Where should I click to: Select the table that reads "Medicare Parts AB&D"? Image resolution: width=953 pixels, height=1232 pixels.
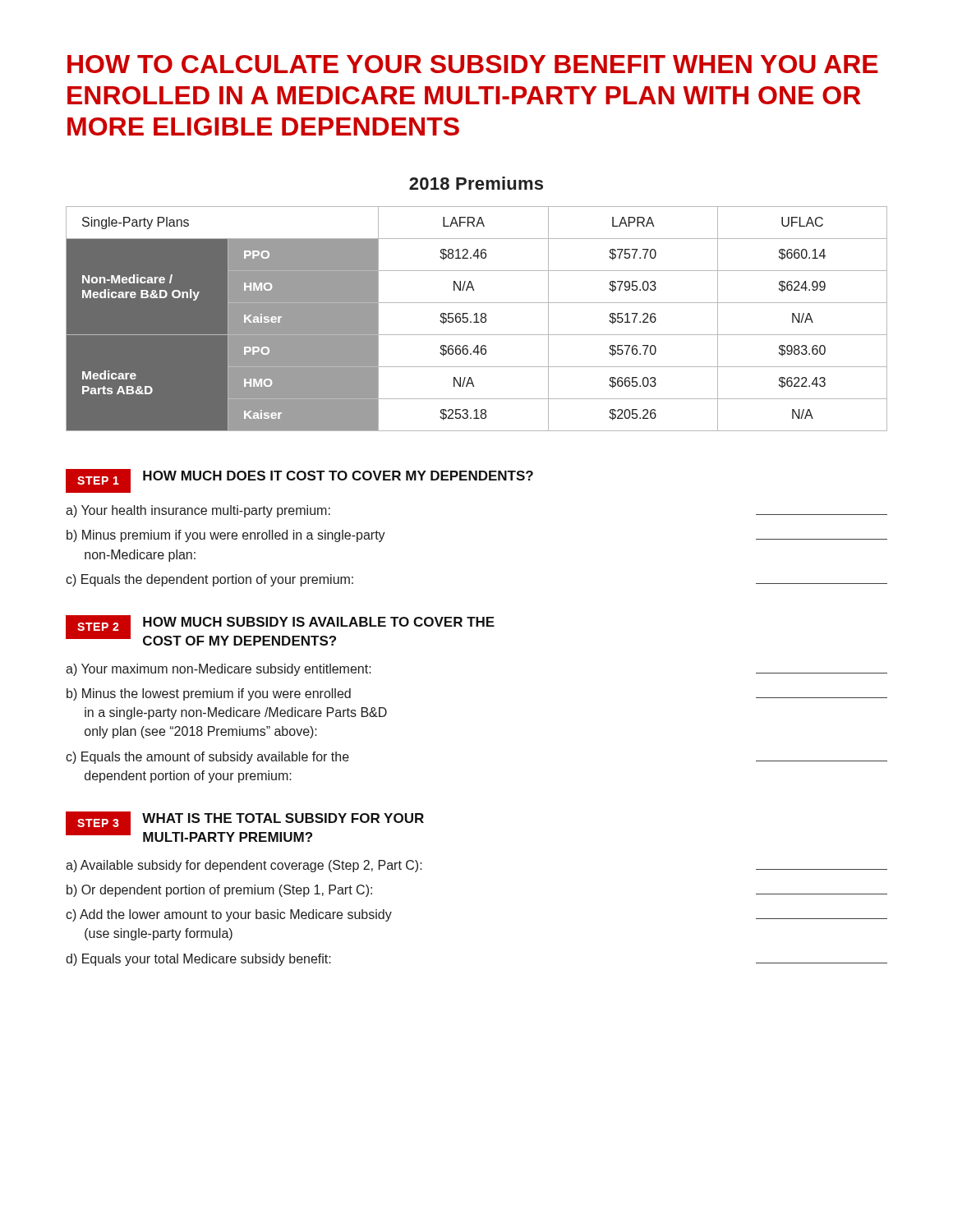[x=476, y=319]
